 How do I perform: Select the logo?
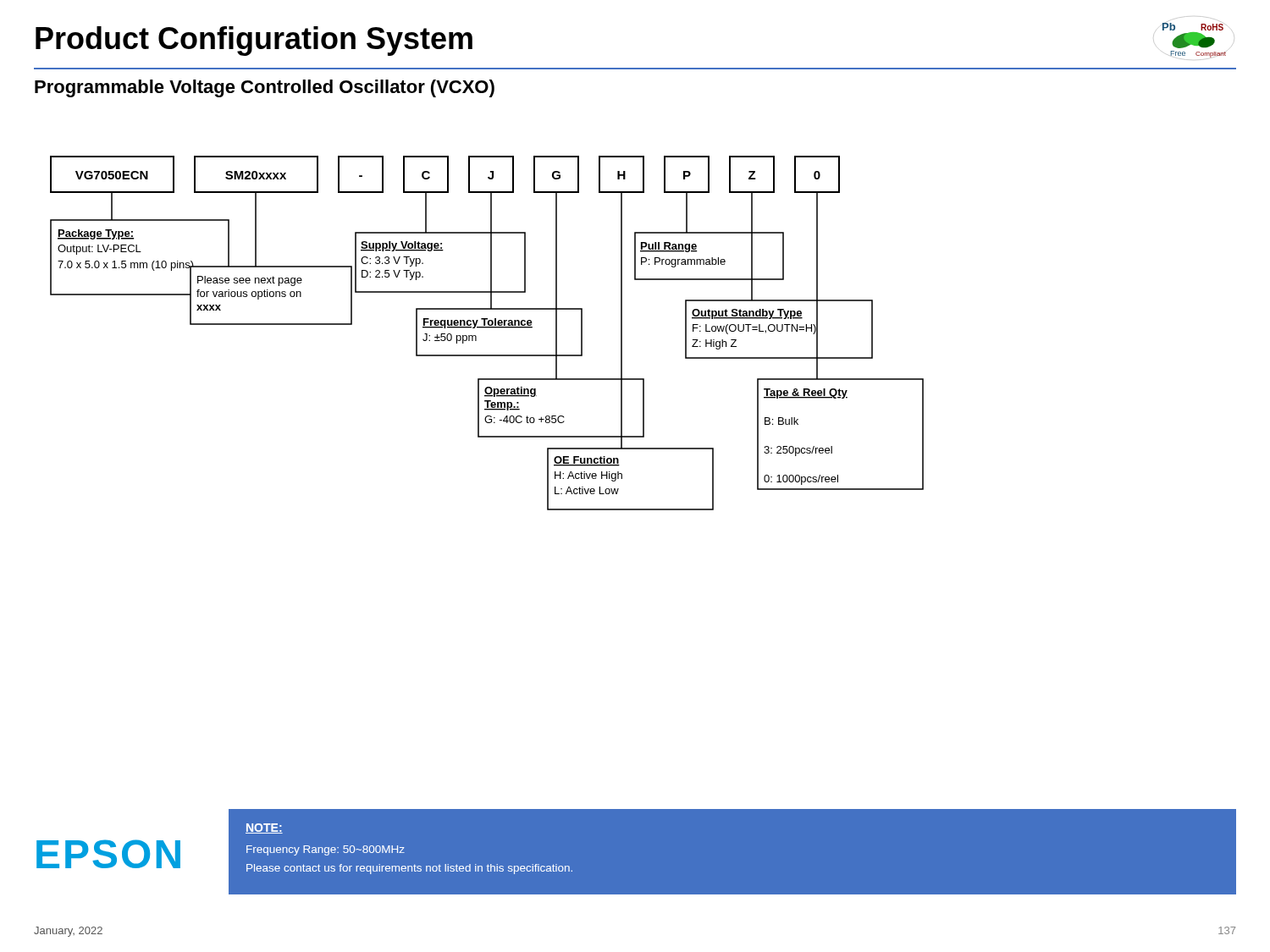110,853
